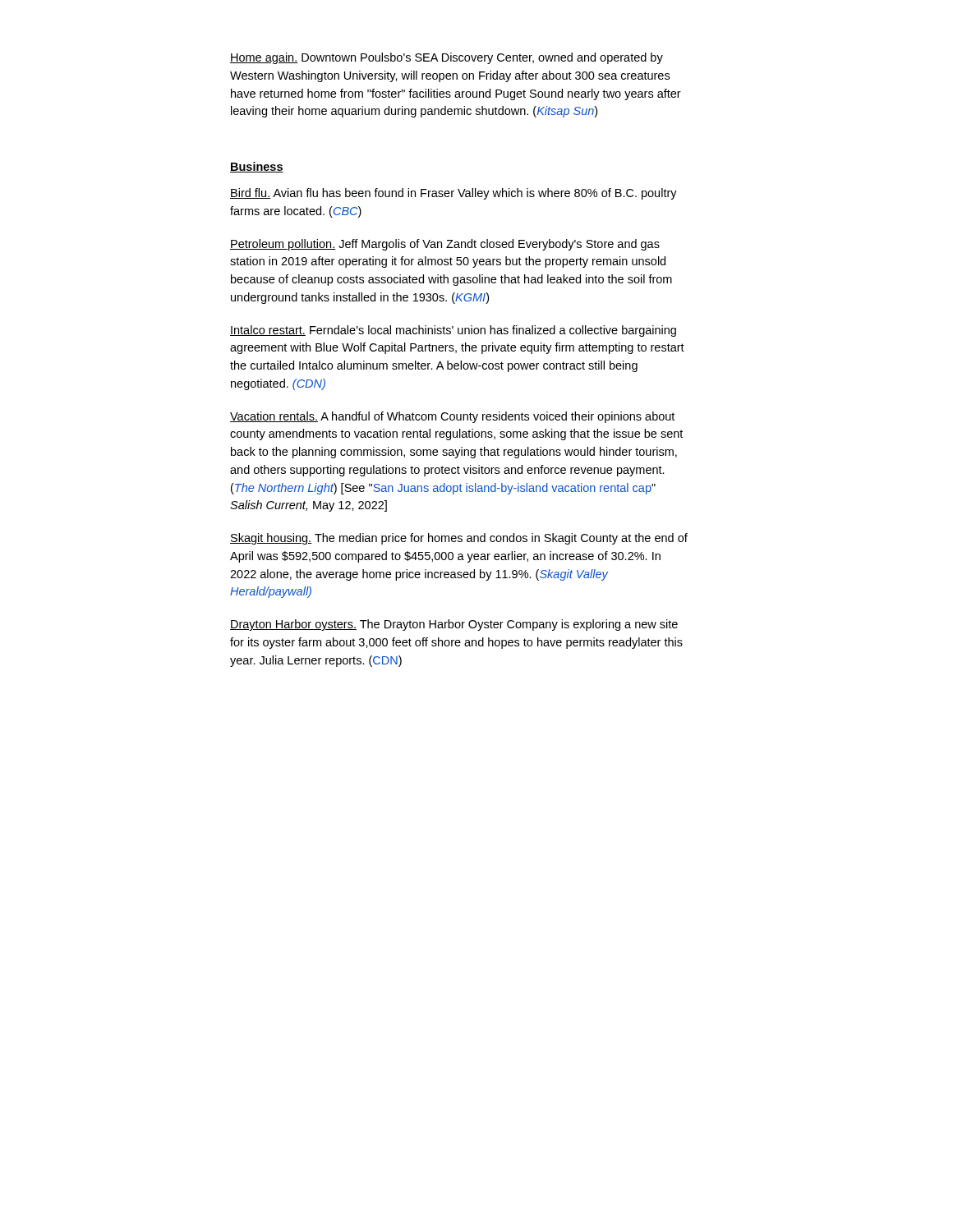The height and width of the screenshot is (1232, 953).
Task: Where is the passage that starts "Intalco restart. Ferndale's local machinists' union has"?
Action: click(457, 357)
